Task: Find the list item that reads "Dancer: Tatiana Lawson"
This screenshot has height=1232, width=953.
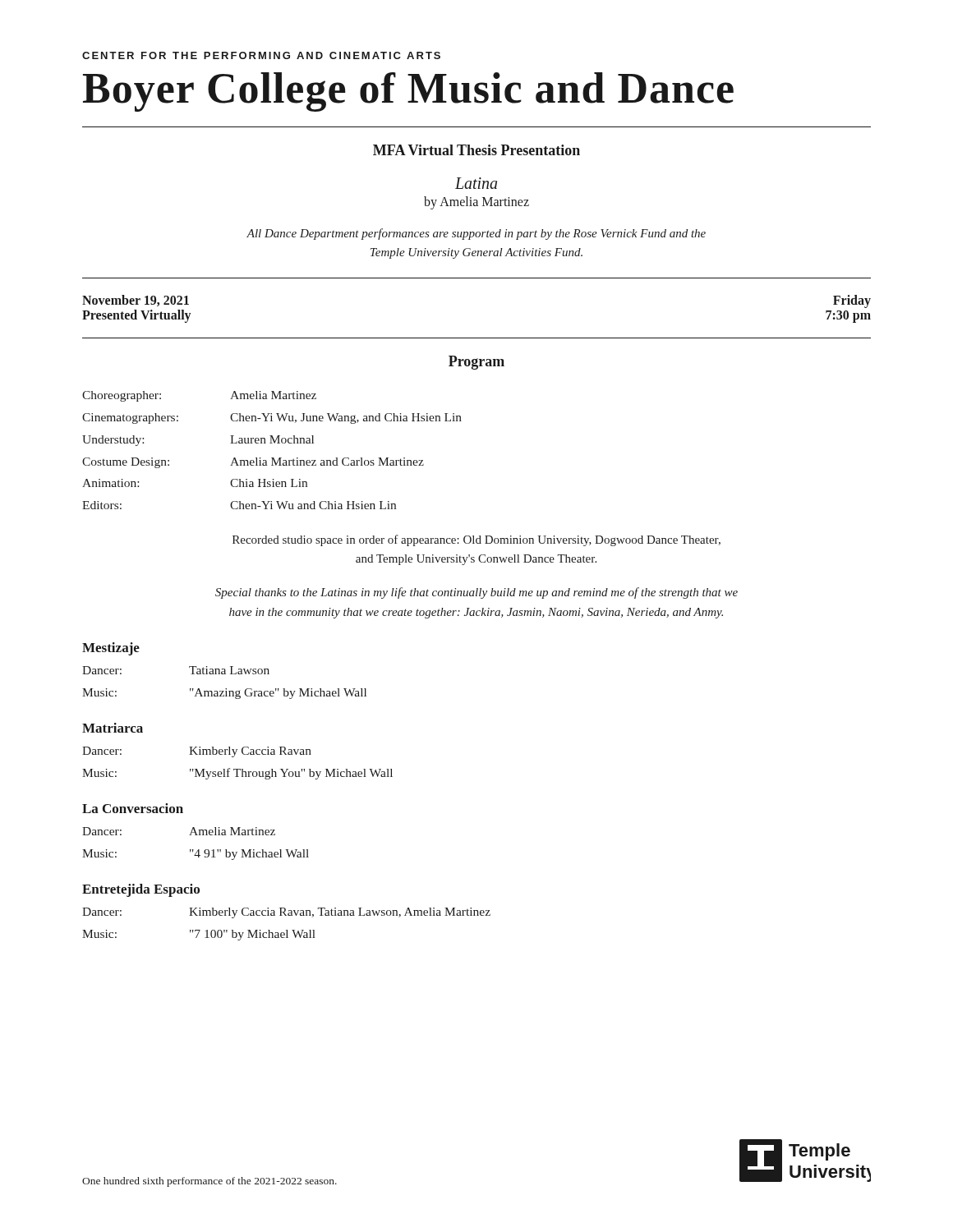Action: click(106, 669)
